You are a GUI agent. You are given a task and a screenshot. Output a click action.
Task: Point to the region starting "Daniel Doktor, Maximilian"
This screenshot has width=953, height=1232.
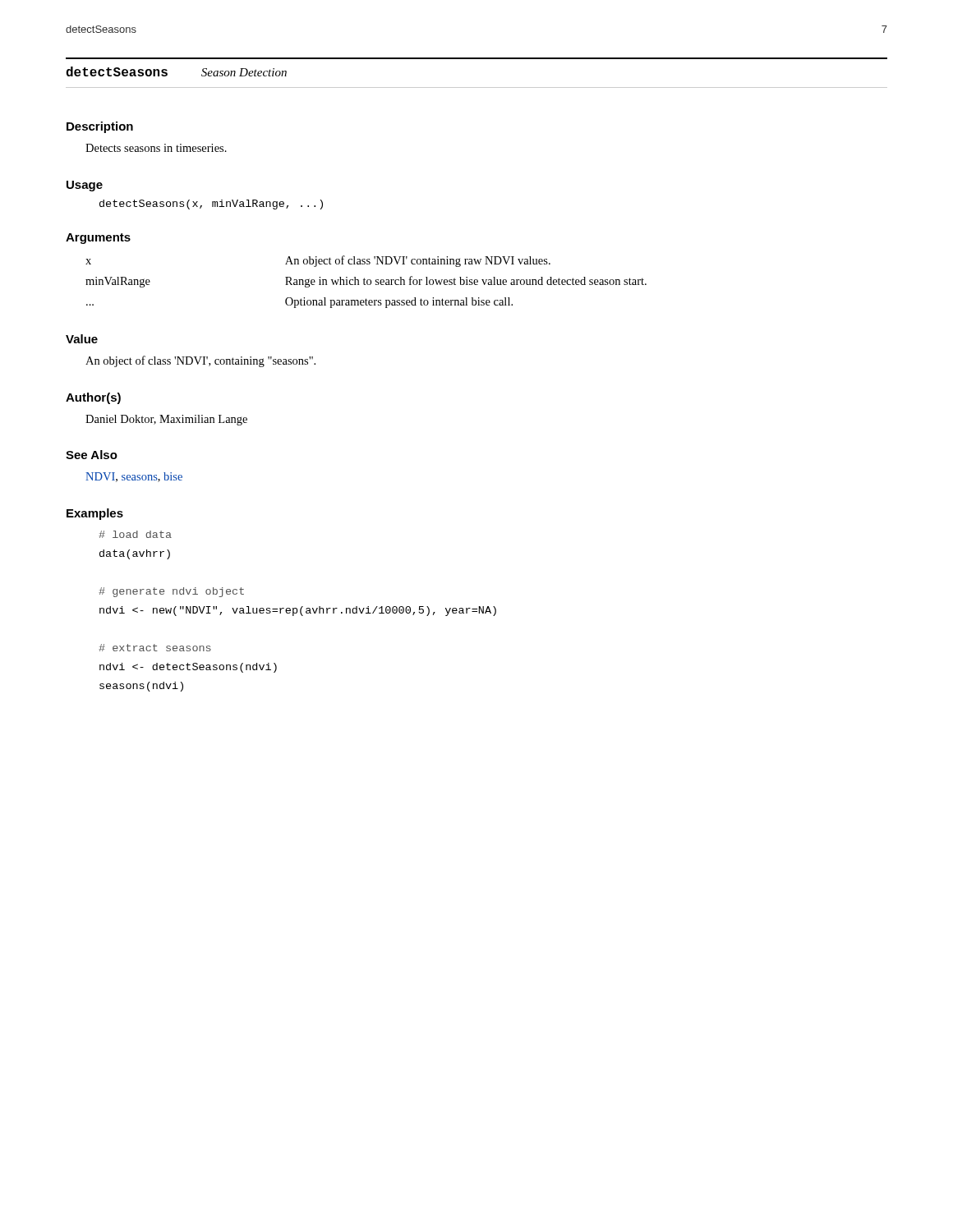[167, 418]
